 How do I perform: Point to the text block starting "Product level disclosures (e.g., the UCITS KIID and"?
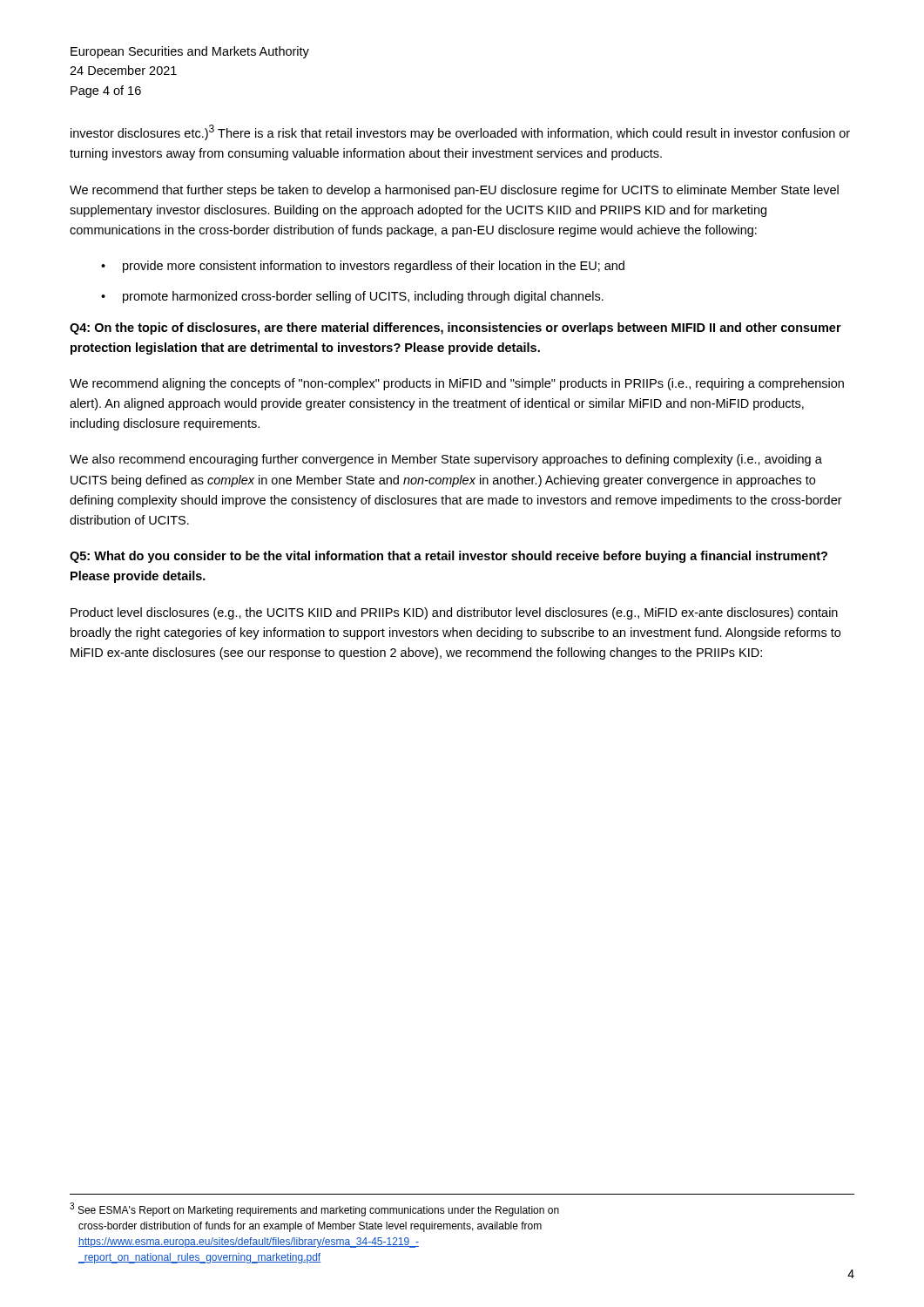click(455, 632)
